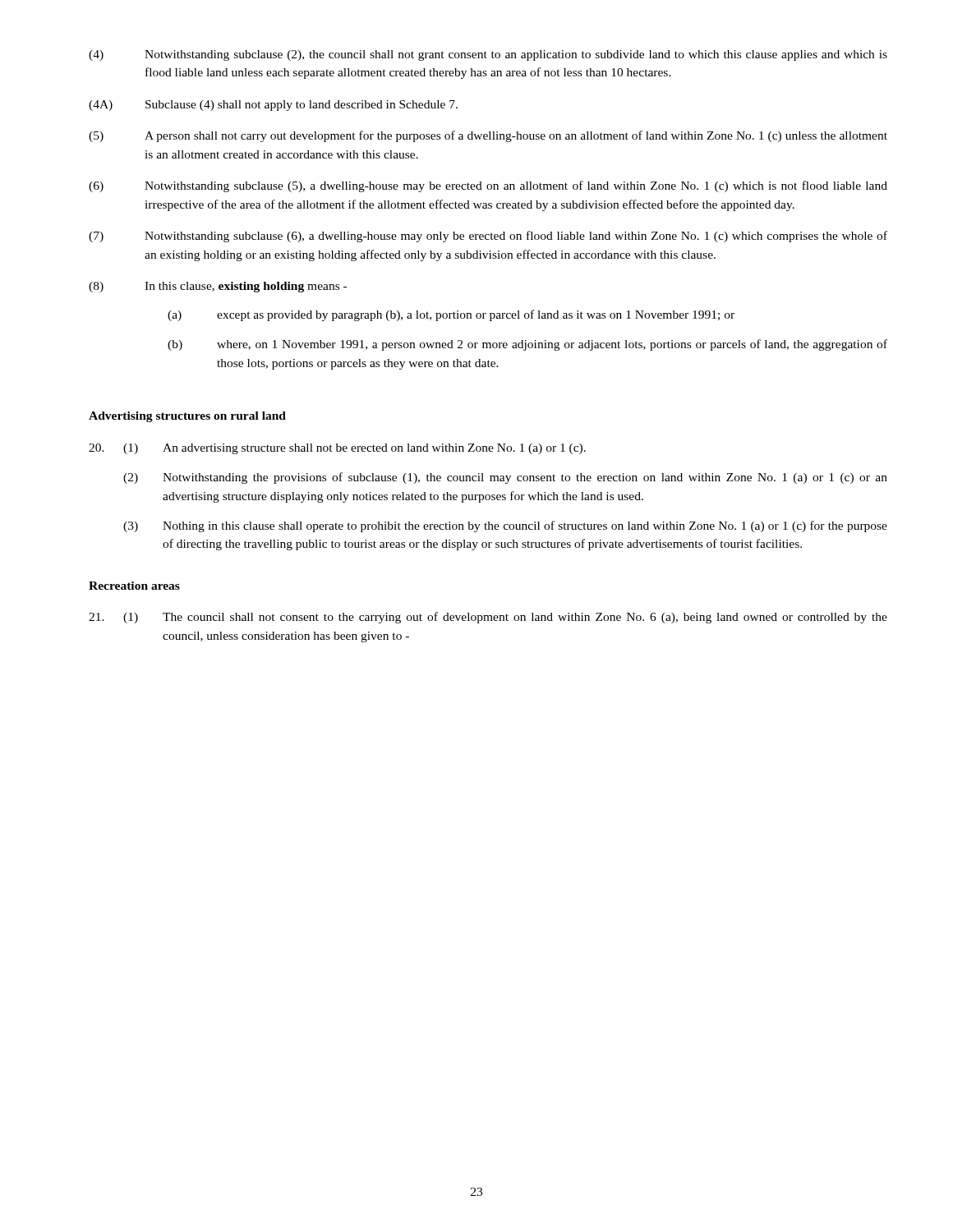Locate the passage starting "(5) A person shall not carry out development"
Screen dimensions: 1232x953
pos(488,145)
